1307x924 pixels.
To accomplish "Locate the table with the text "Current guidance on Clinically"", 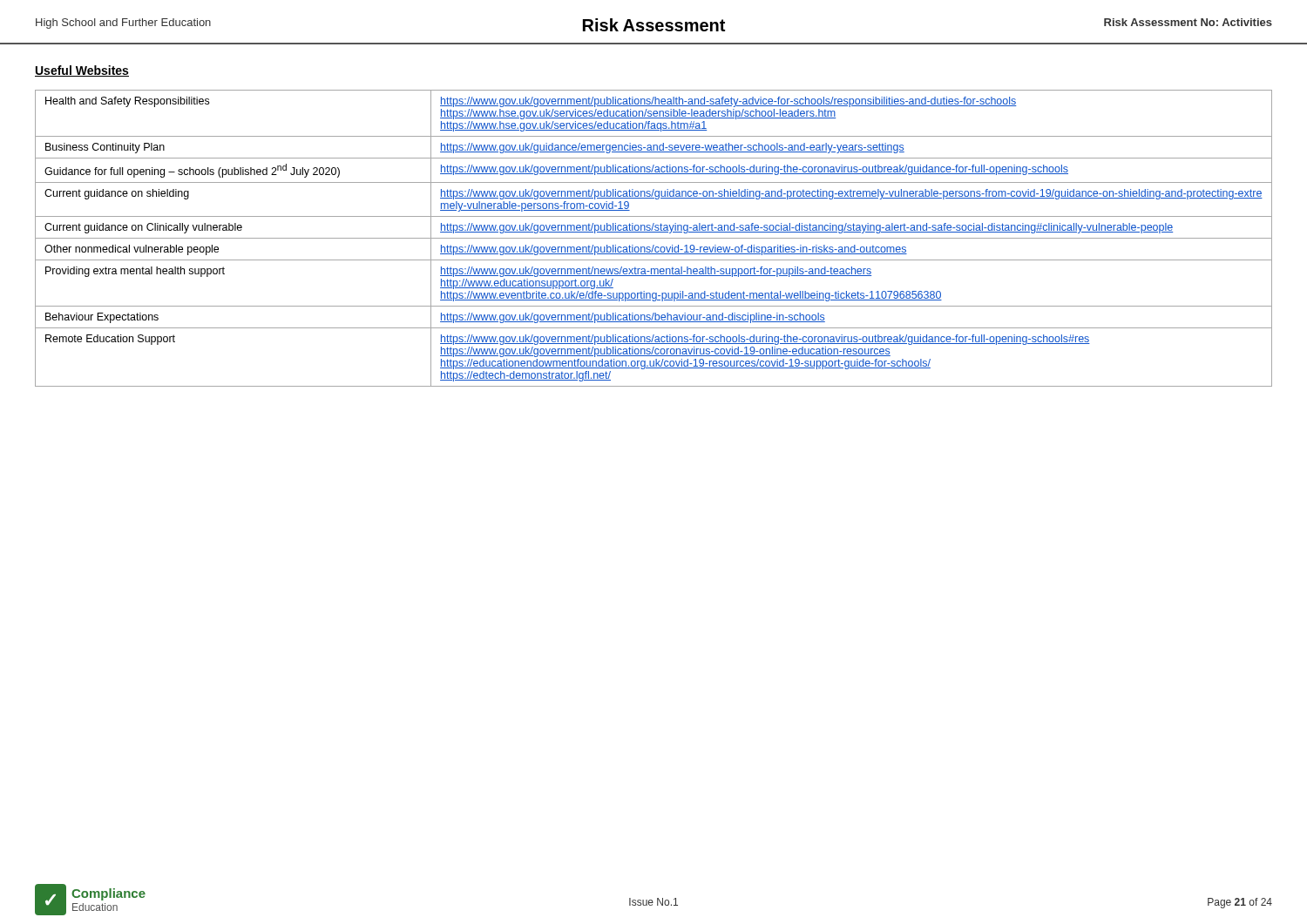I will [x=654, y=238].
